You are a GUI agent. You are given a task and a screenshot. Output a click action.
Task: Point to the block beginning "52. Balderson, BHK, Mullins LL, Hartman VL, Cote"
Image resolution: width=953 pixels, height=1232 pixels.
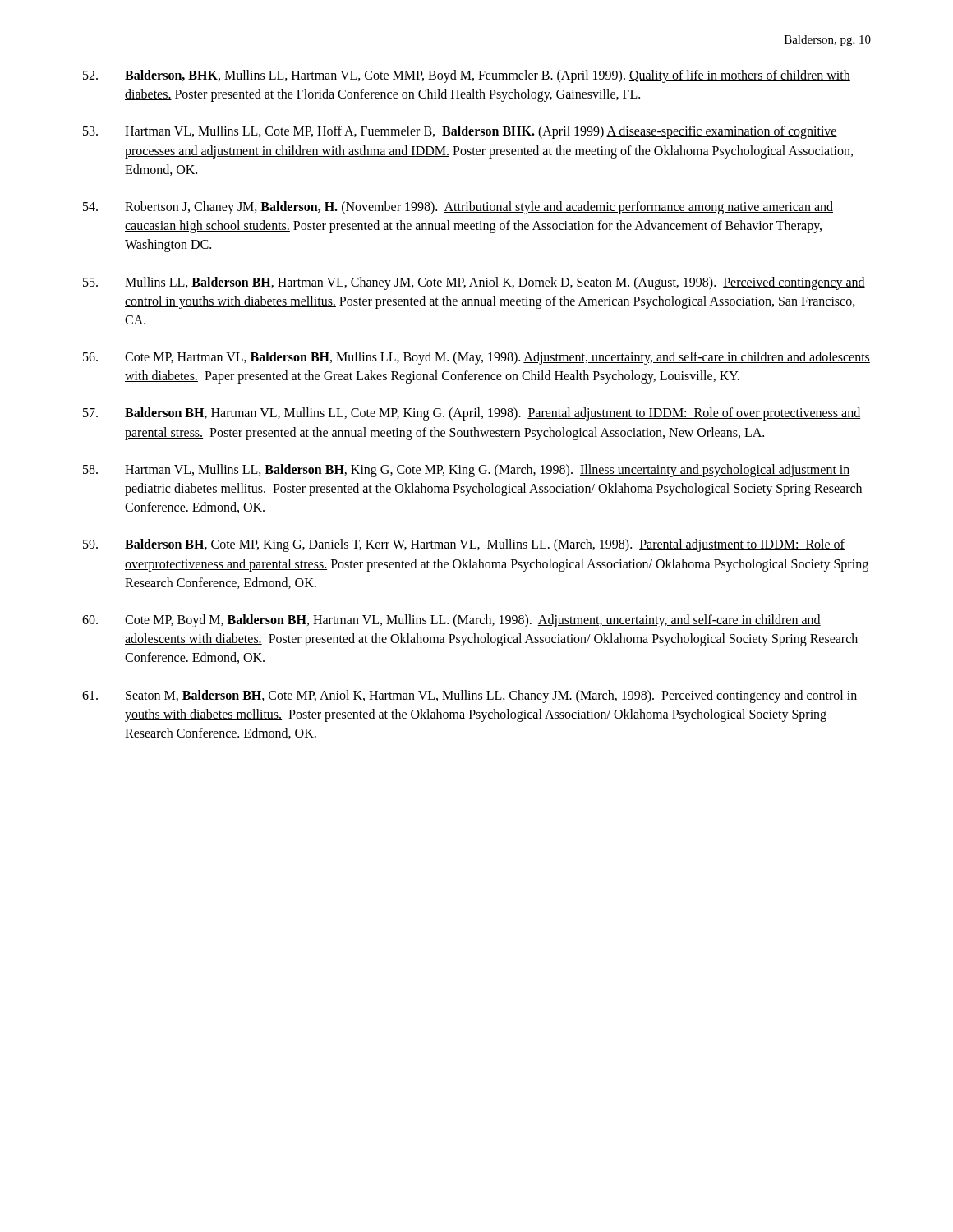[476, 85]
